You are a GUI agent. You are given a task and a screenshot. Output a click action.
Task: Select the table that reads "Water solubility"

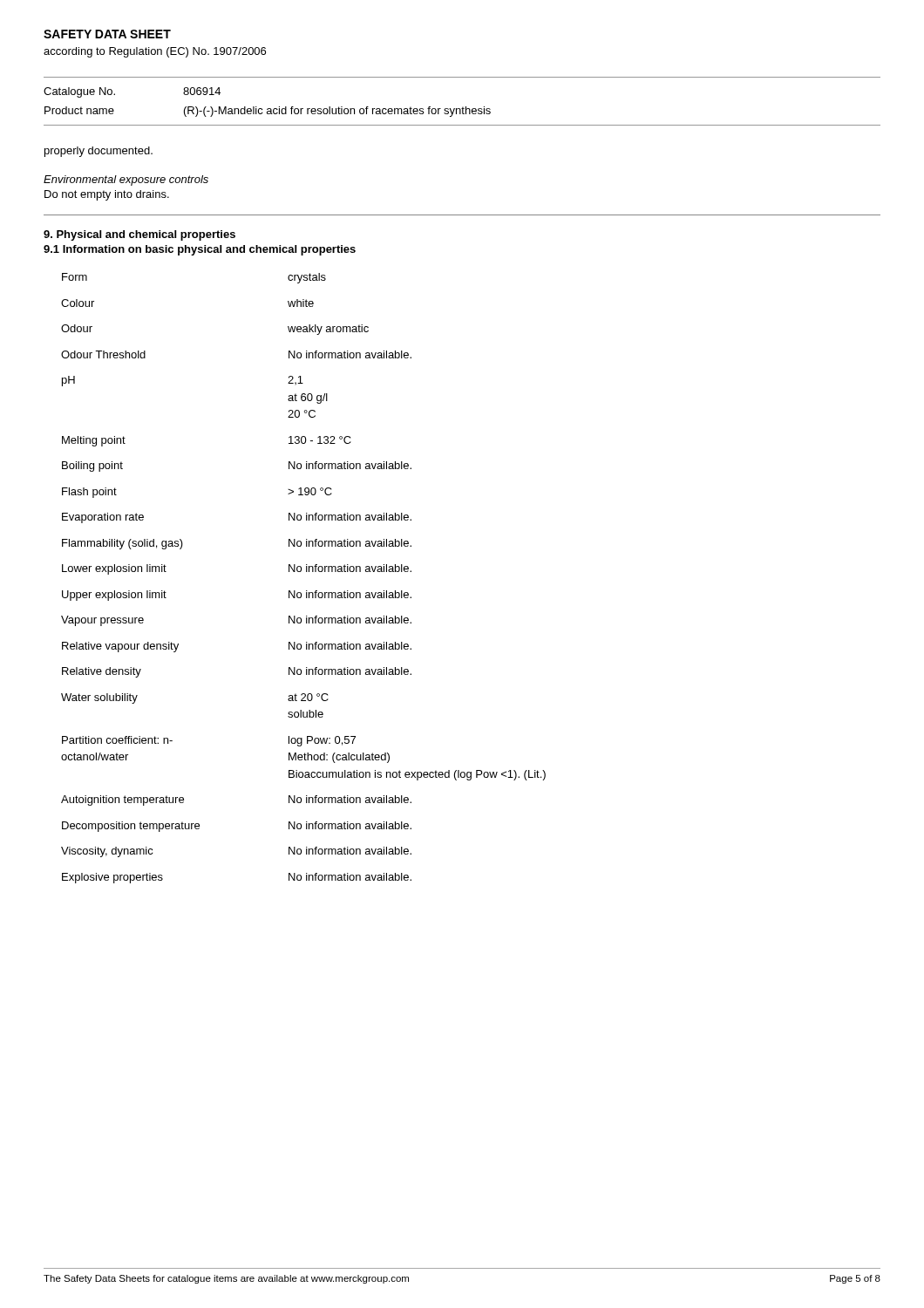coord(462,577)
